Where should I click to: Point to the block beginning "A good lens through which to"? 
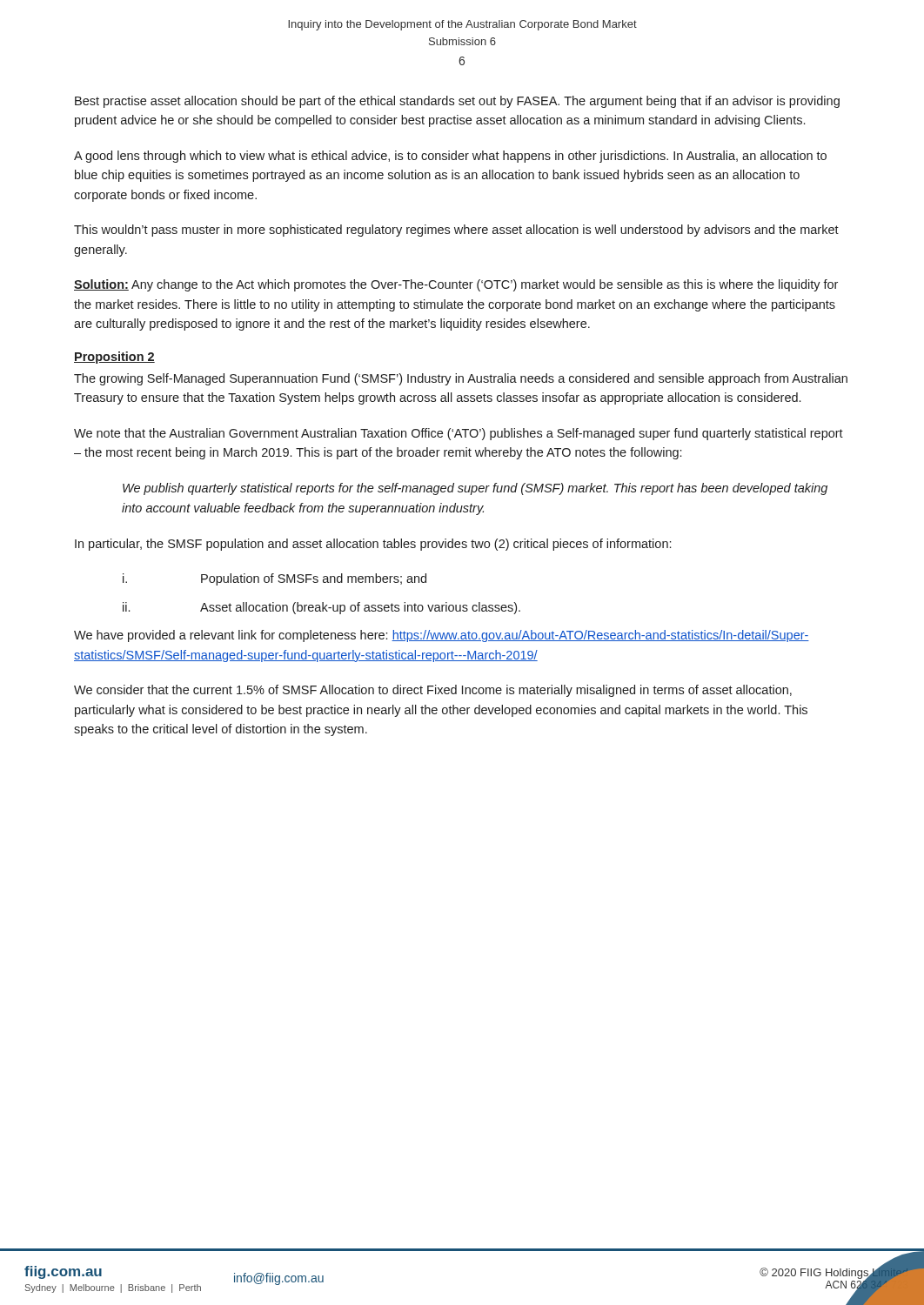tap(451, 175)
